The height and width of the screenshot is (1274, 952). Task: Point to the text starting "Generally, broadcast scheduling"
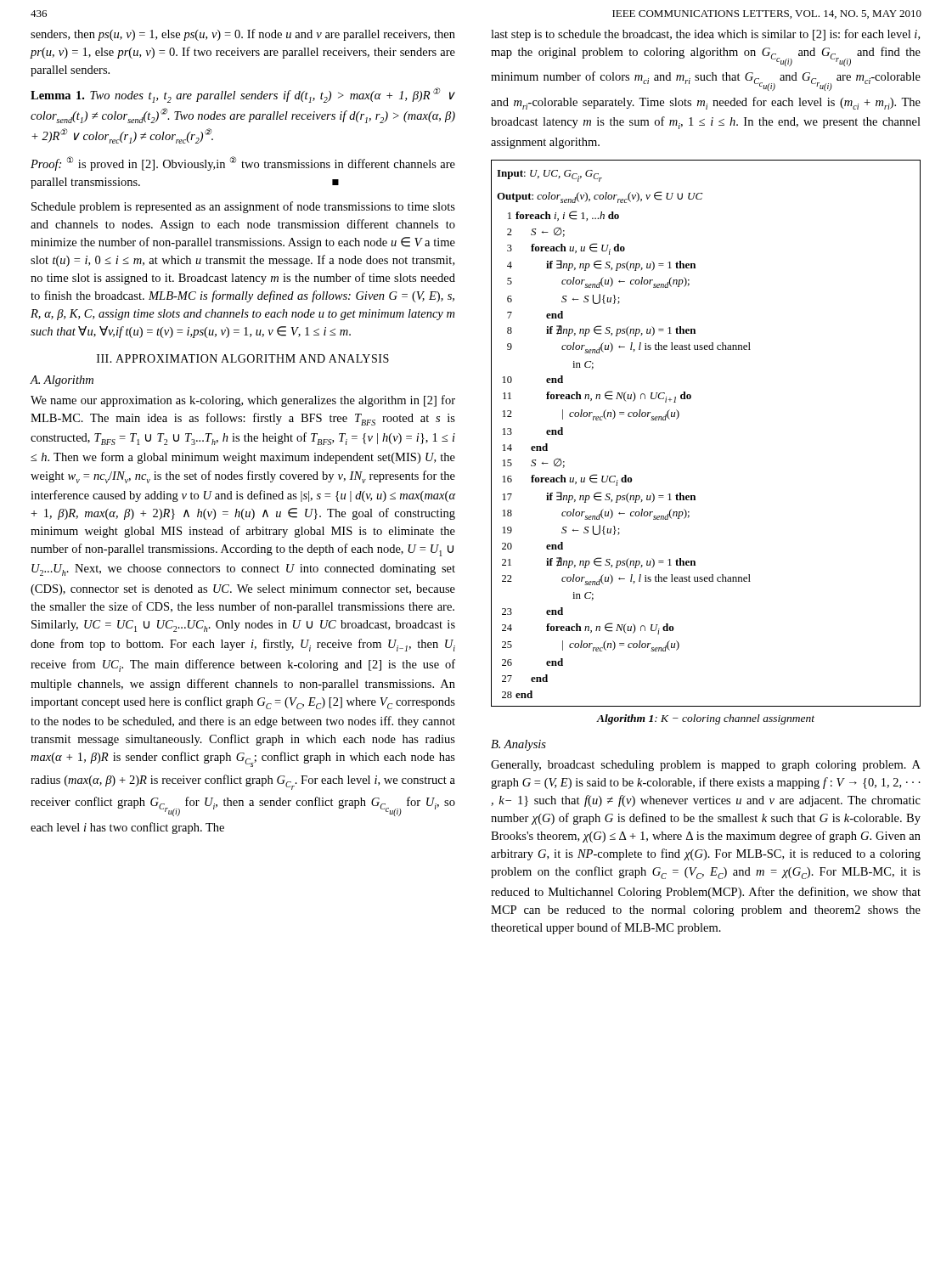706,847
